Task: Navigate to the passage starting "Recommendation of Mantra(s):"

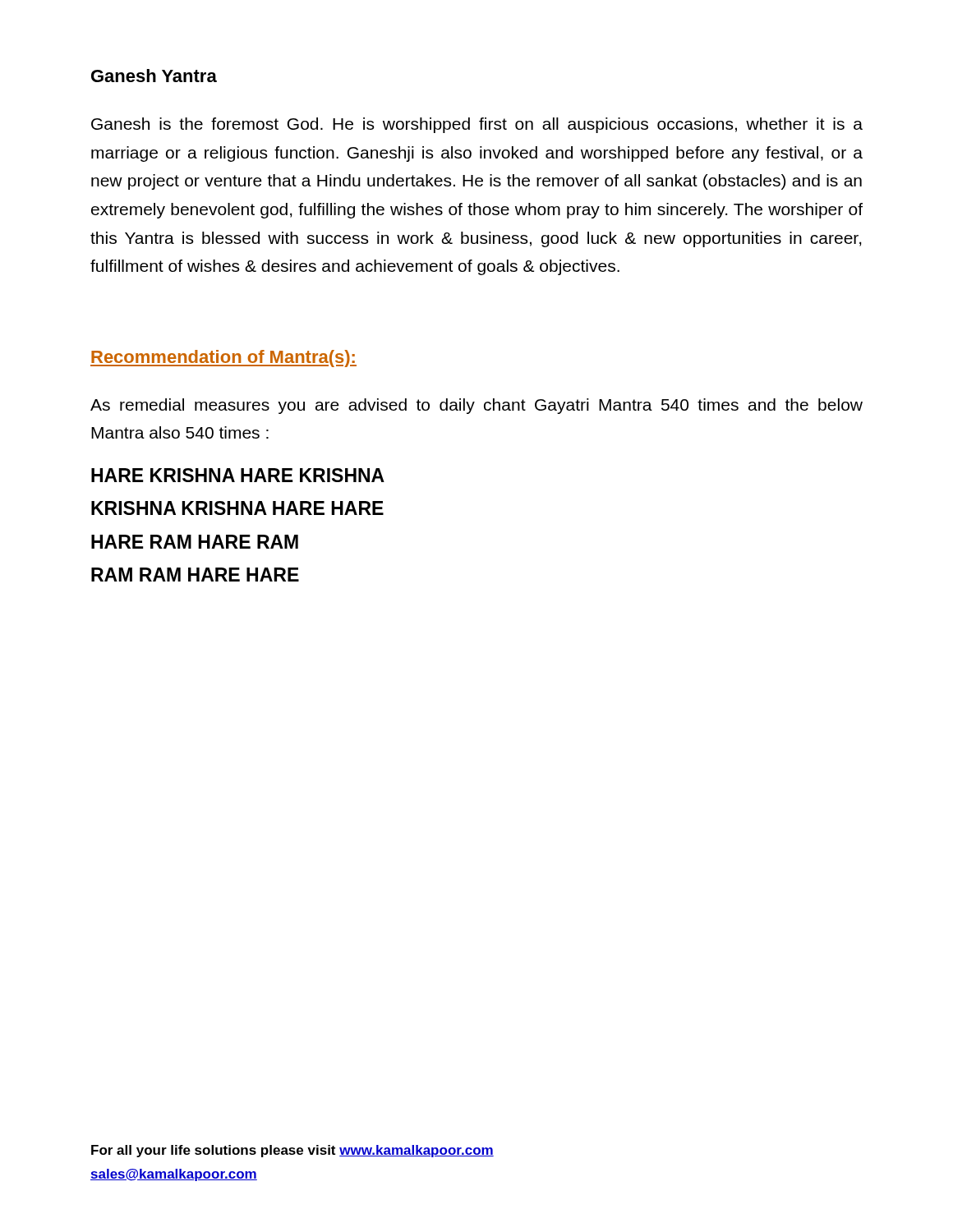Action: coord(223,357)
